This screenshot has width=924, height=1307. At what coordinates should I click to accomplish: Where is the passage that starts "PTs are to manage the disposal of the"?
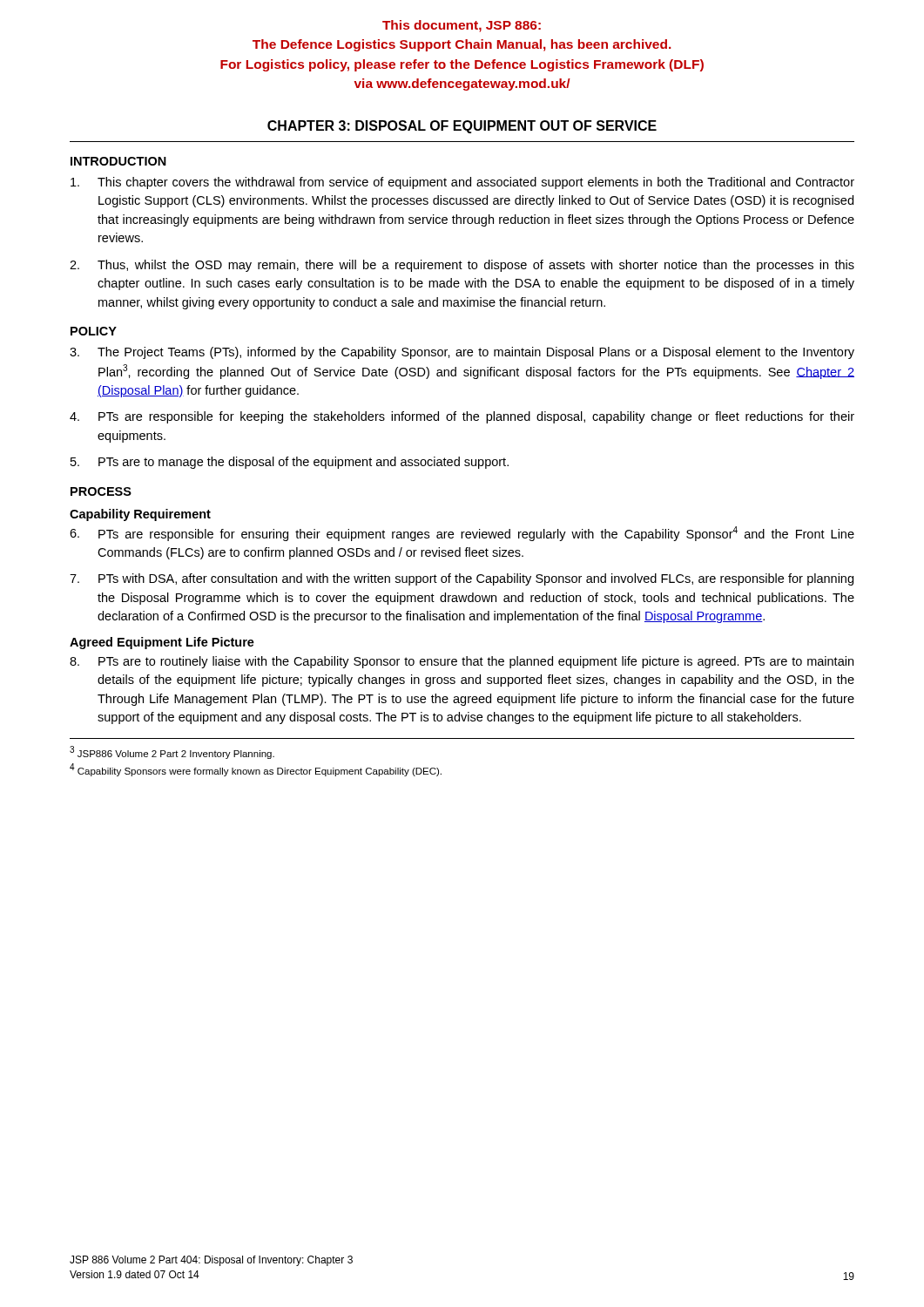(x=462, y=463)
